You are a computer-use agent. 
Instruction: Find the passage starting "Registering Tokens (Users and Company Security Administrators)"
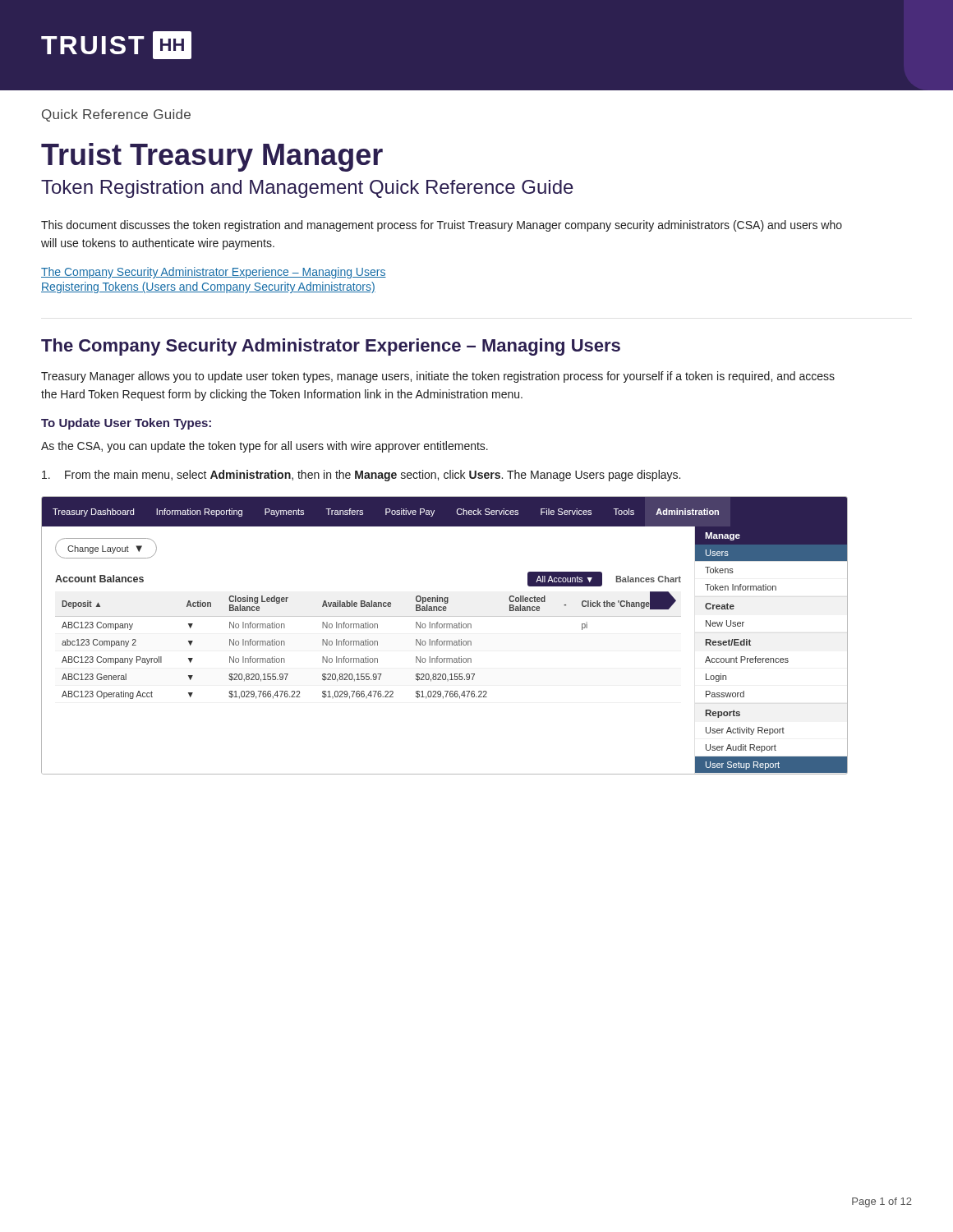[x=208, y=287]
